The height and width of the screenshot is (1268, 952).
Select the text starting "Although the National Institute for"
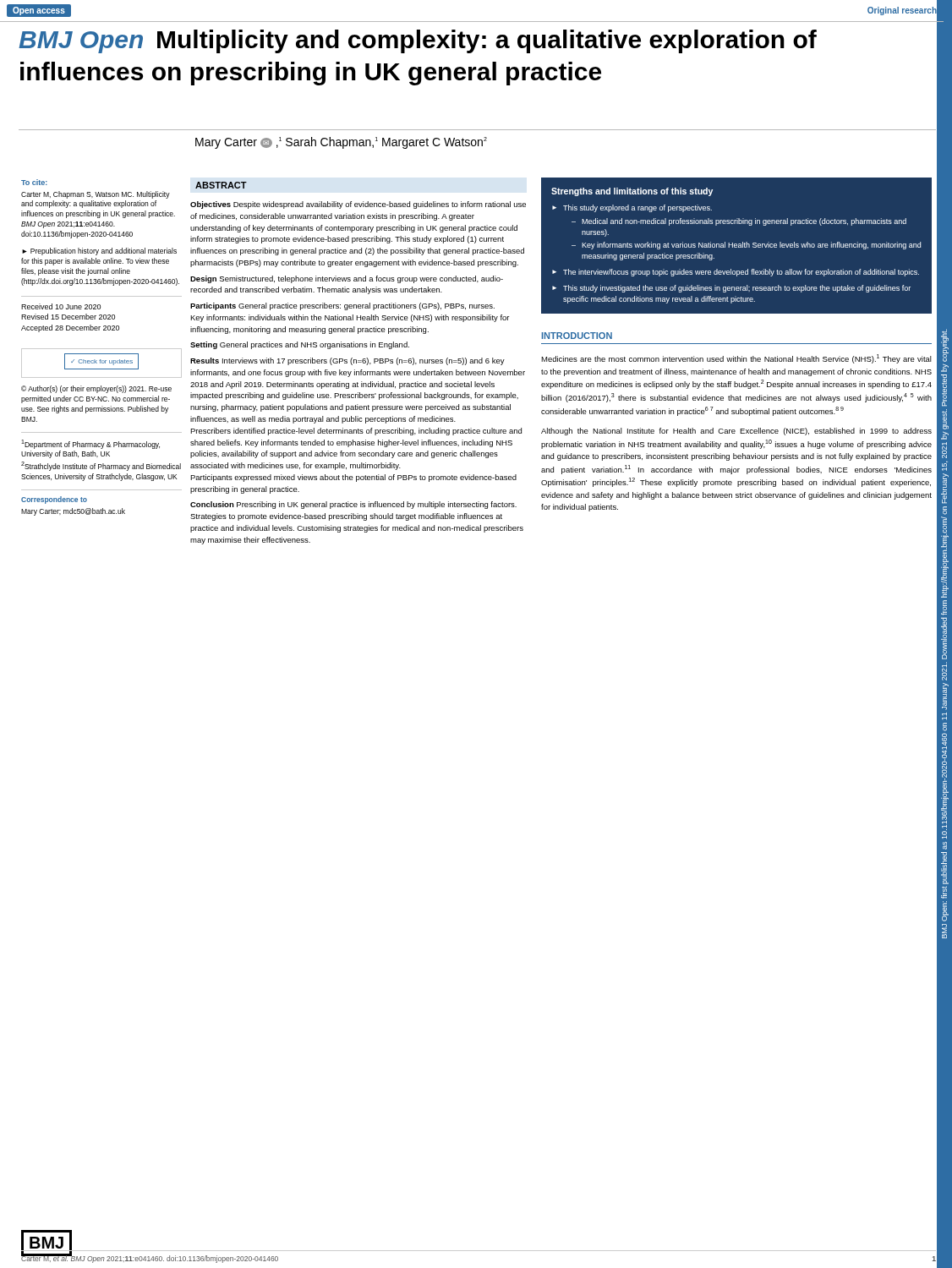[736, 469]
